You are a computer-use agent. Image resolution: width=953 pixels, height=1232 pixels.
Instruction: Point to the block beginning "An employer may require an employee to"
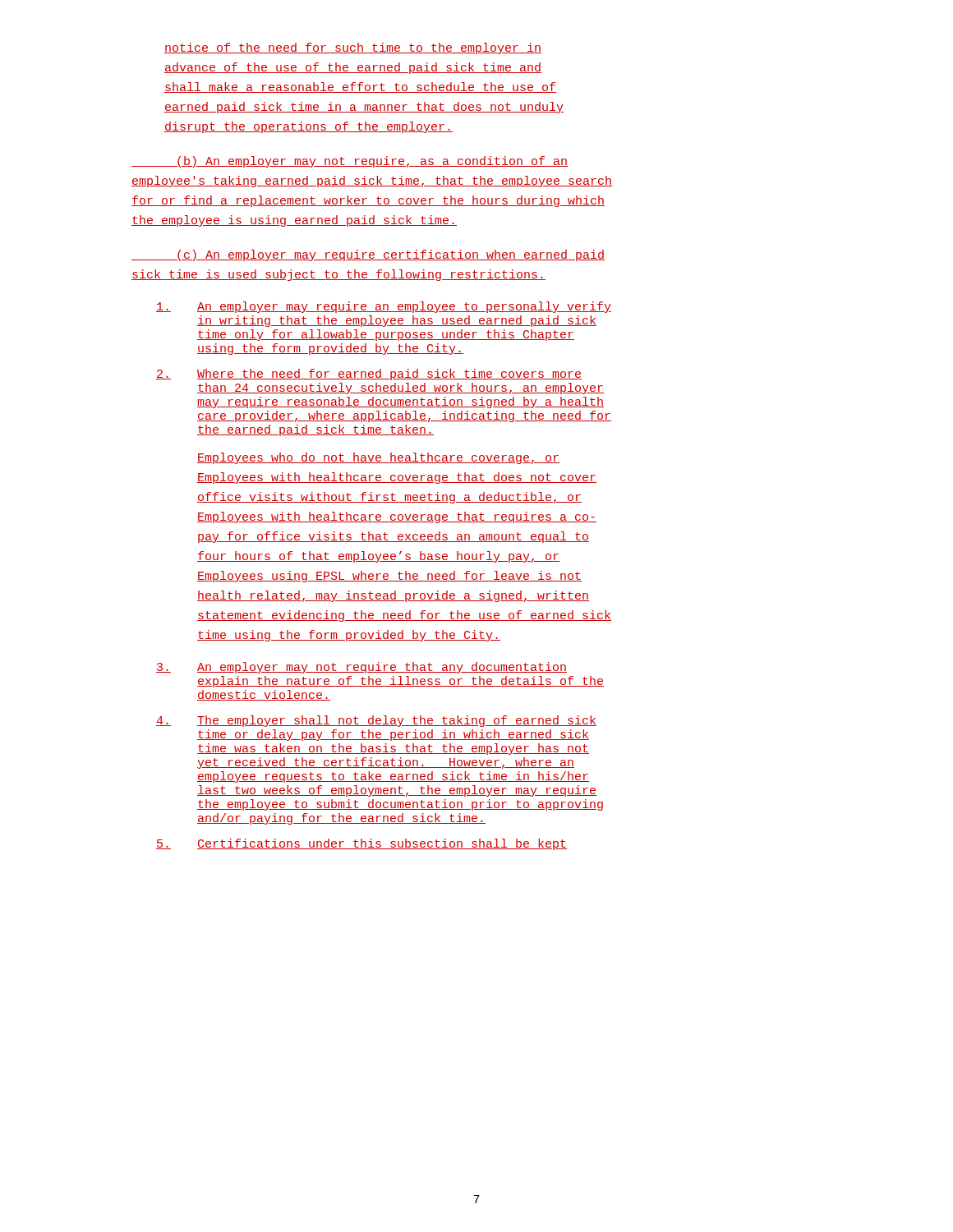click(x=522, y=329)
